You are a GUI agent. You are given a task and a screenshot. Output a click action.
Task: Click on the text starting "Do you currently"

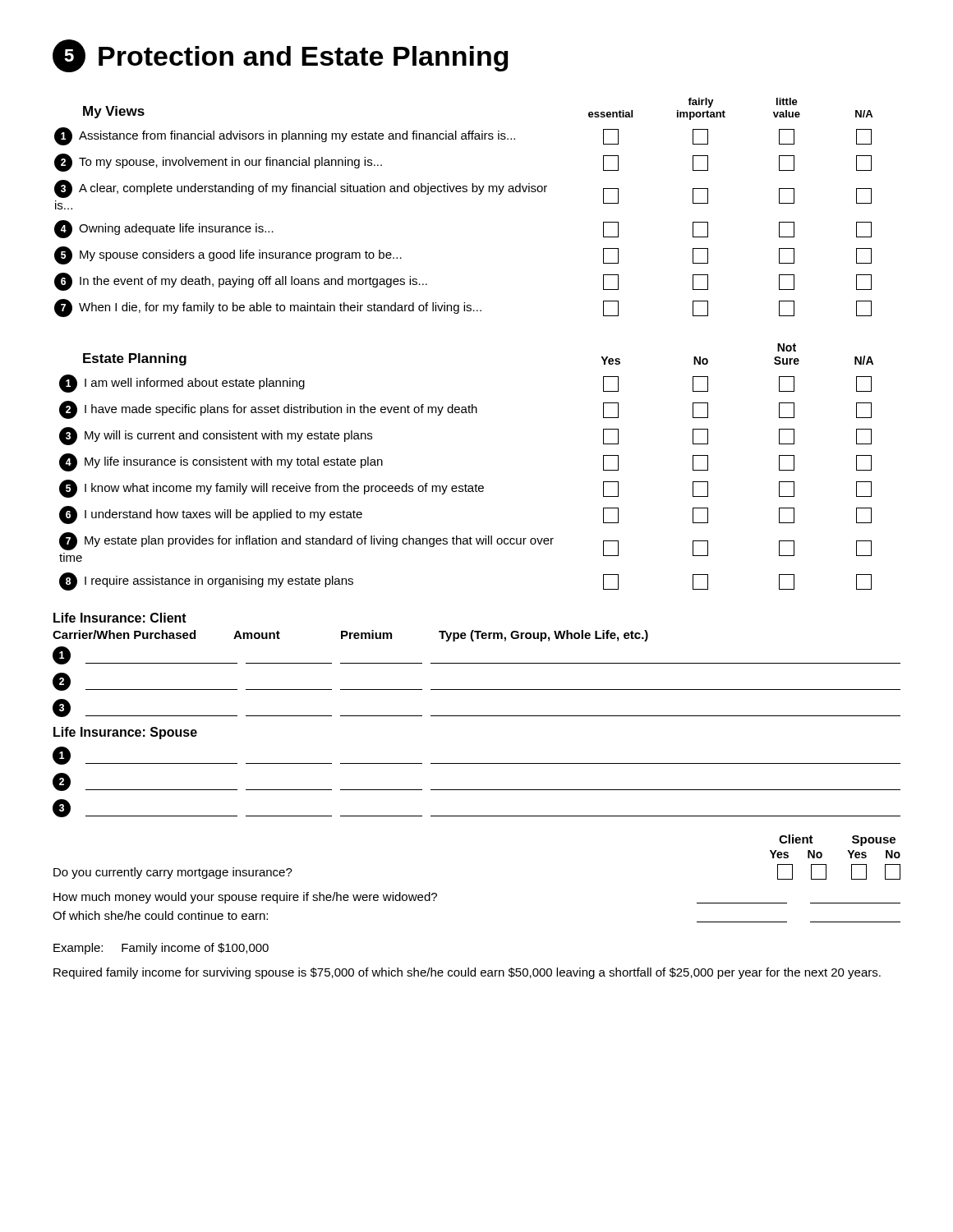168,872
